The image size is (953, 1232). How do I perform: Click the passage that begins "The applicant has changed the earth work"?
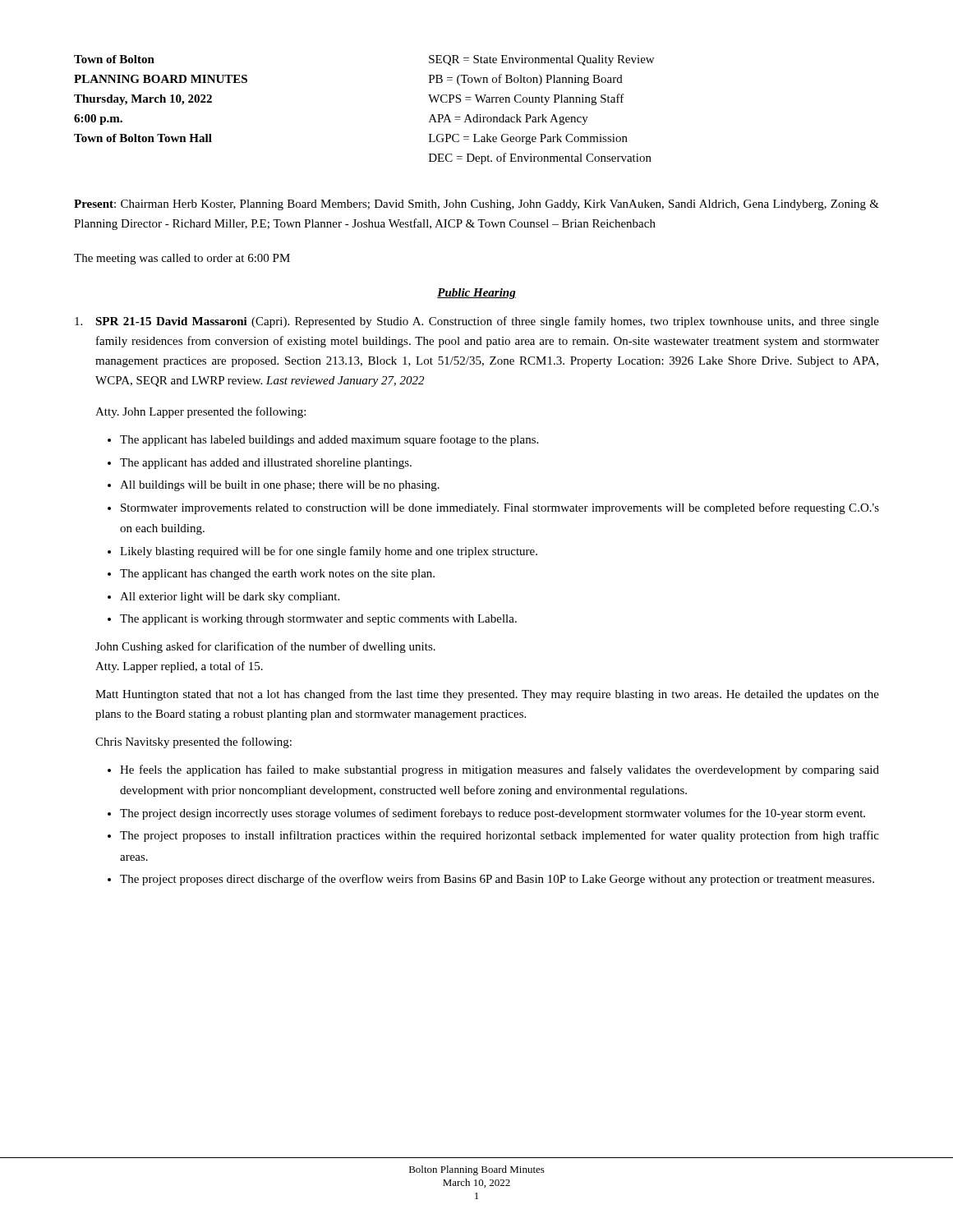tap(278, 573)
